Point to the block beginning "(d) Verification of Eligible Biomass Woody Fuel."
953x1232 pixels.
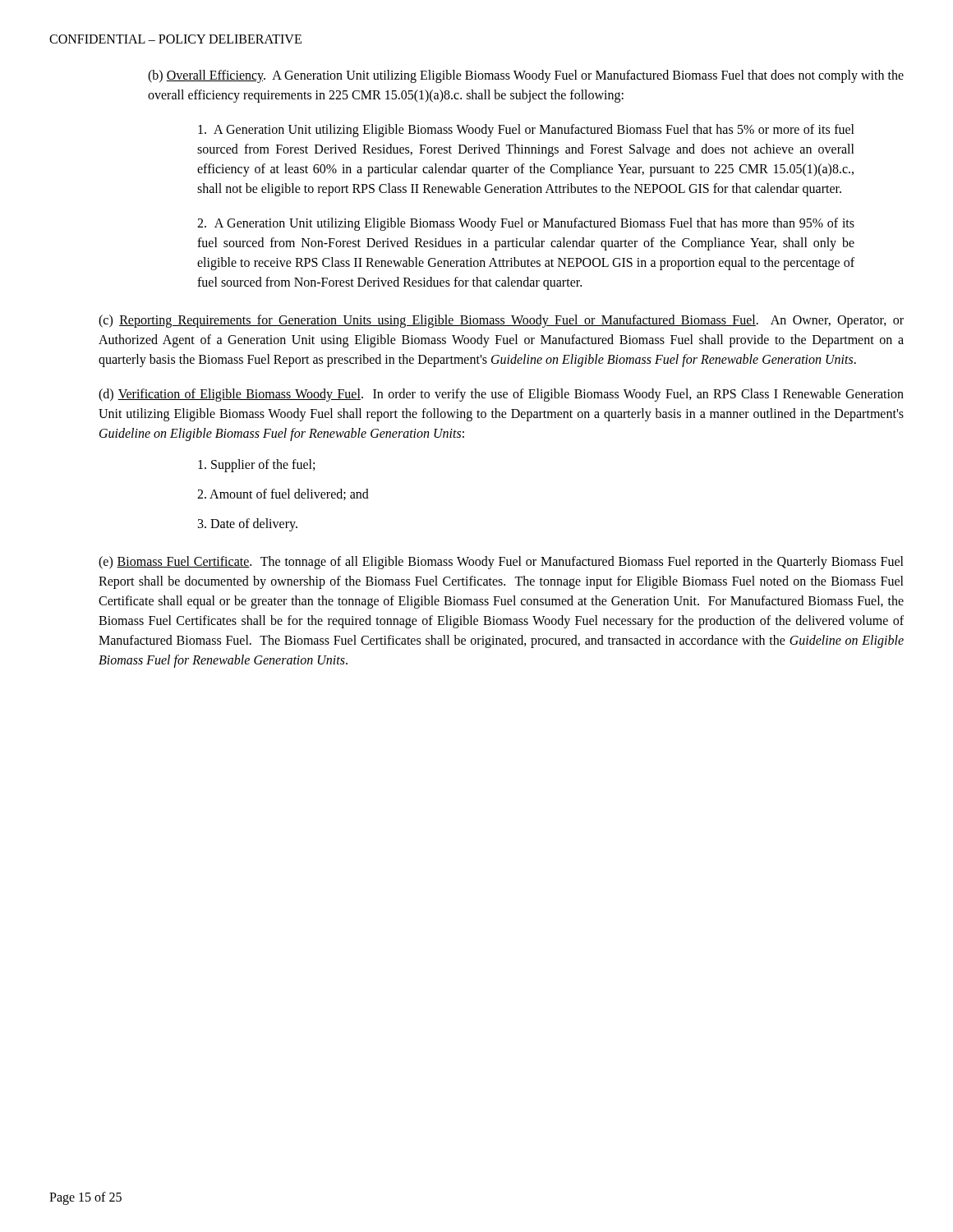point(501,414)
